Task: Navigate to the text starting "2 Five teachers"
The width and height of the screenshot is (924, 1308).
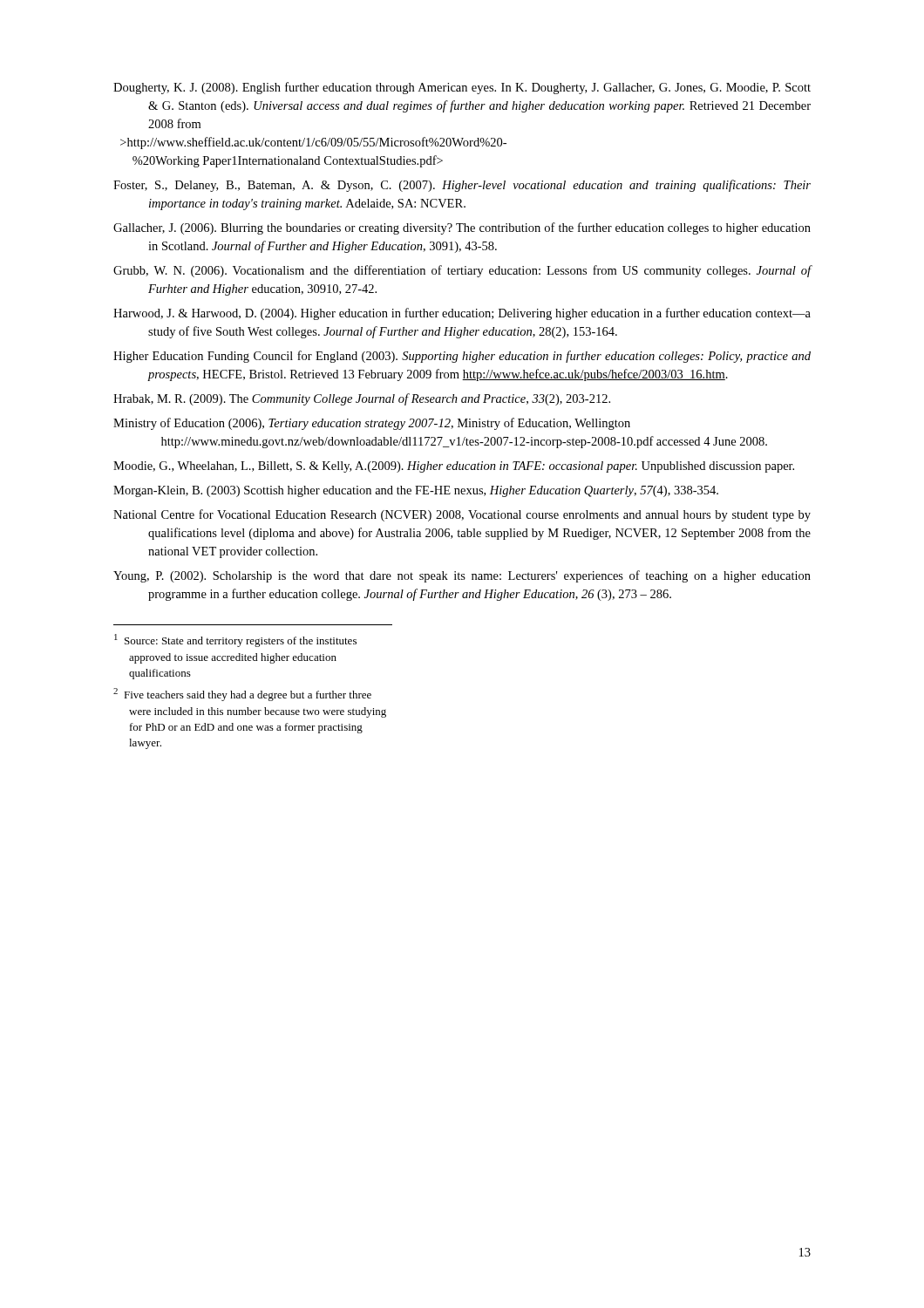Action: click(x=250, y=717)
